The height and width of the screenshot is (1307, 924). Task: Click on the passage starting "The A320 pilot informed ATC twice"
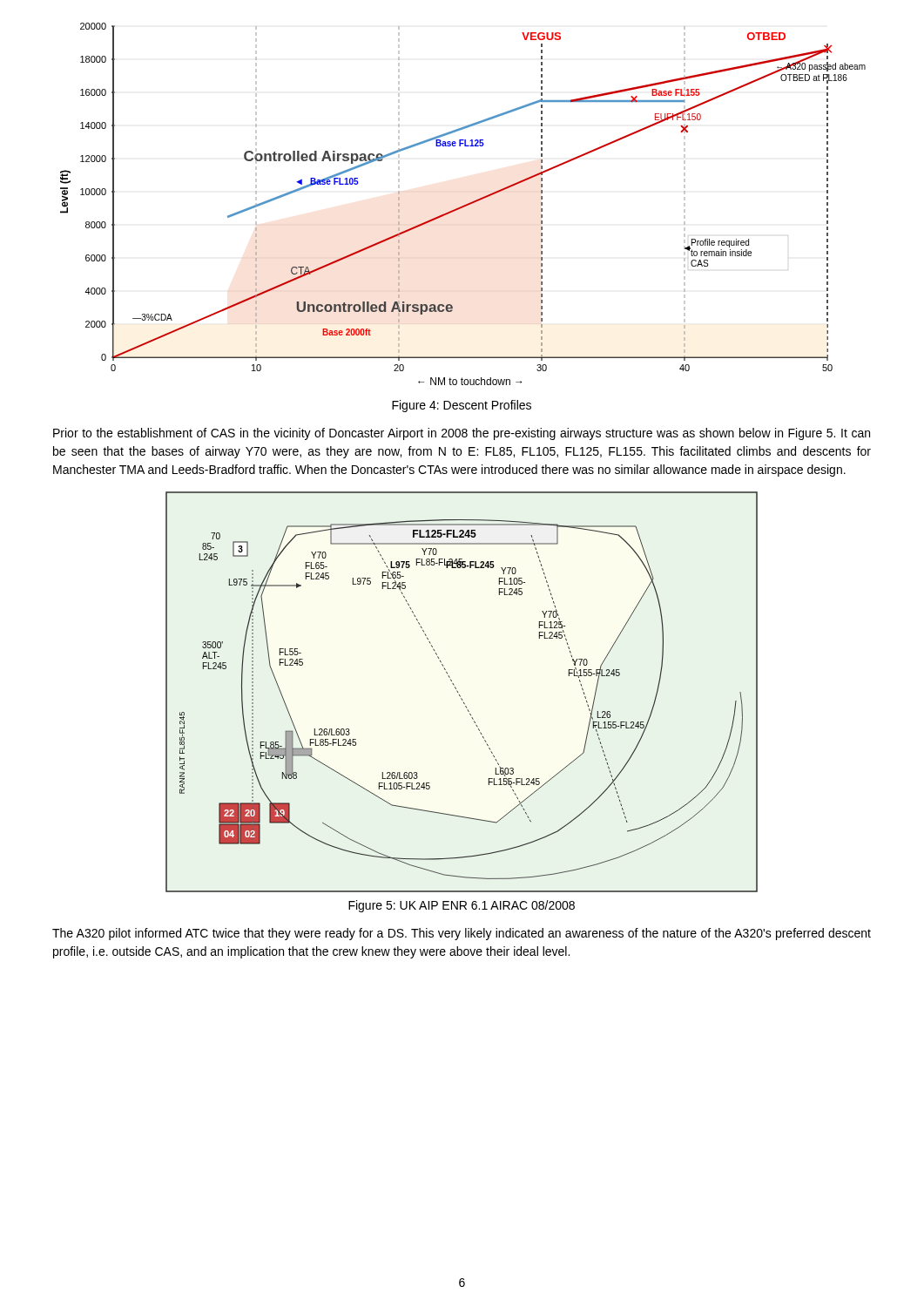coord(462,942)
